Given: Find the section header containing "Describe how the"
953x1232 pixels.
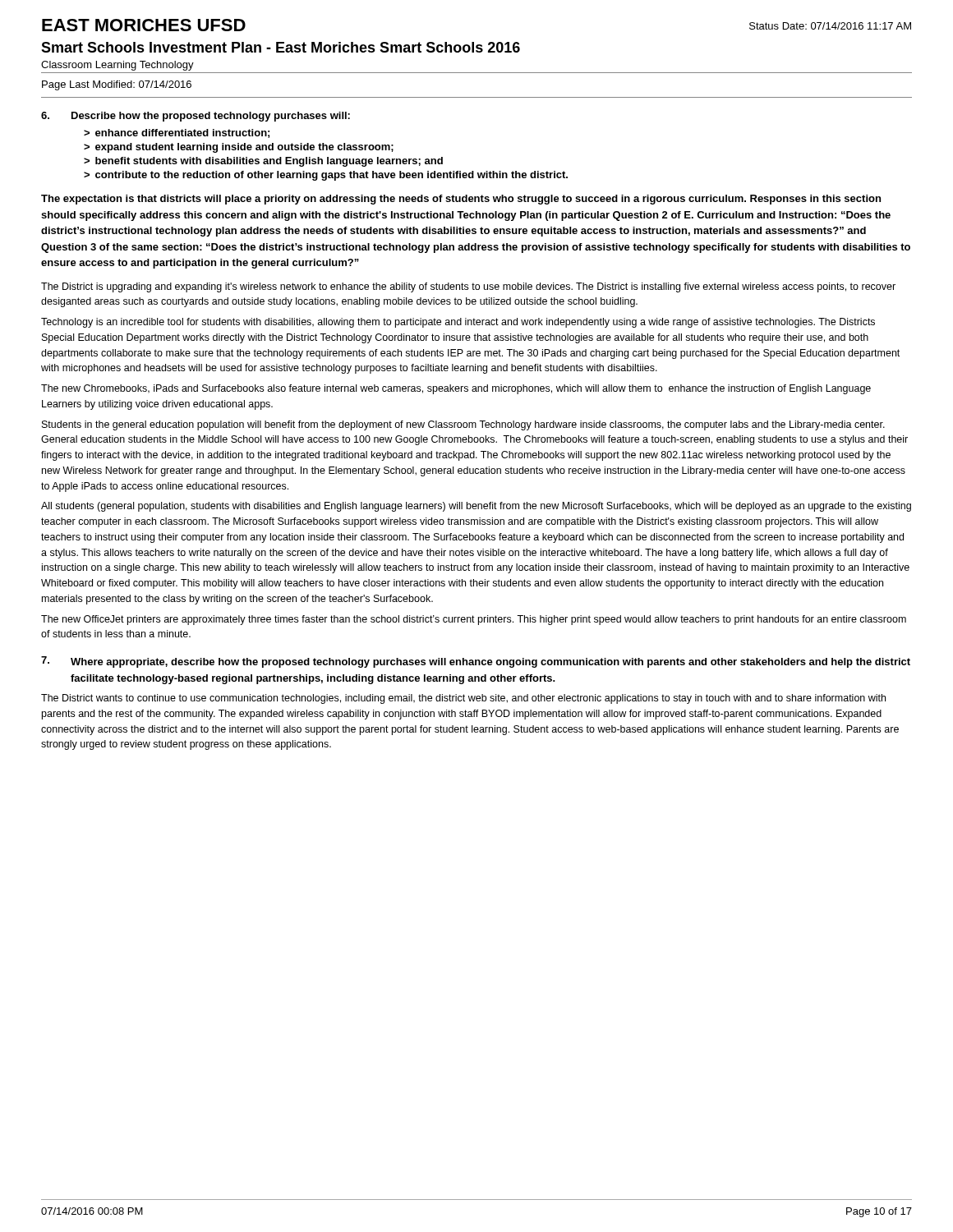Looking at the screenshot, I should point(211,115).
